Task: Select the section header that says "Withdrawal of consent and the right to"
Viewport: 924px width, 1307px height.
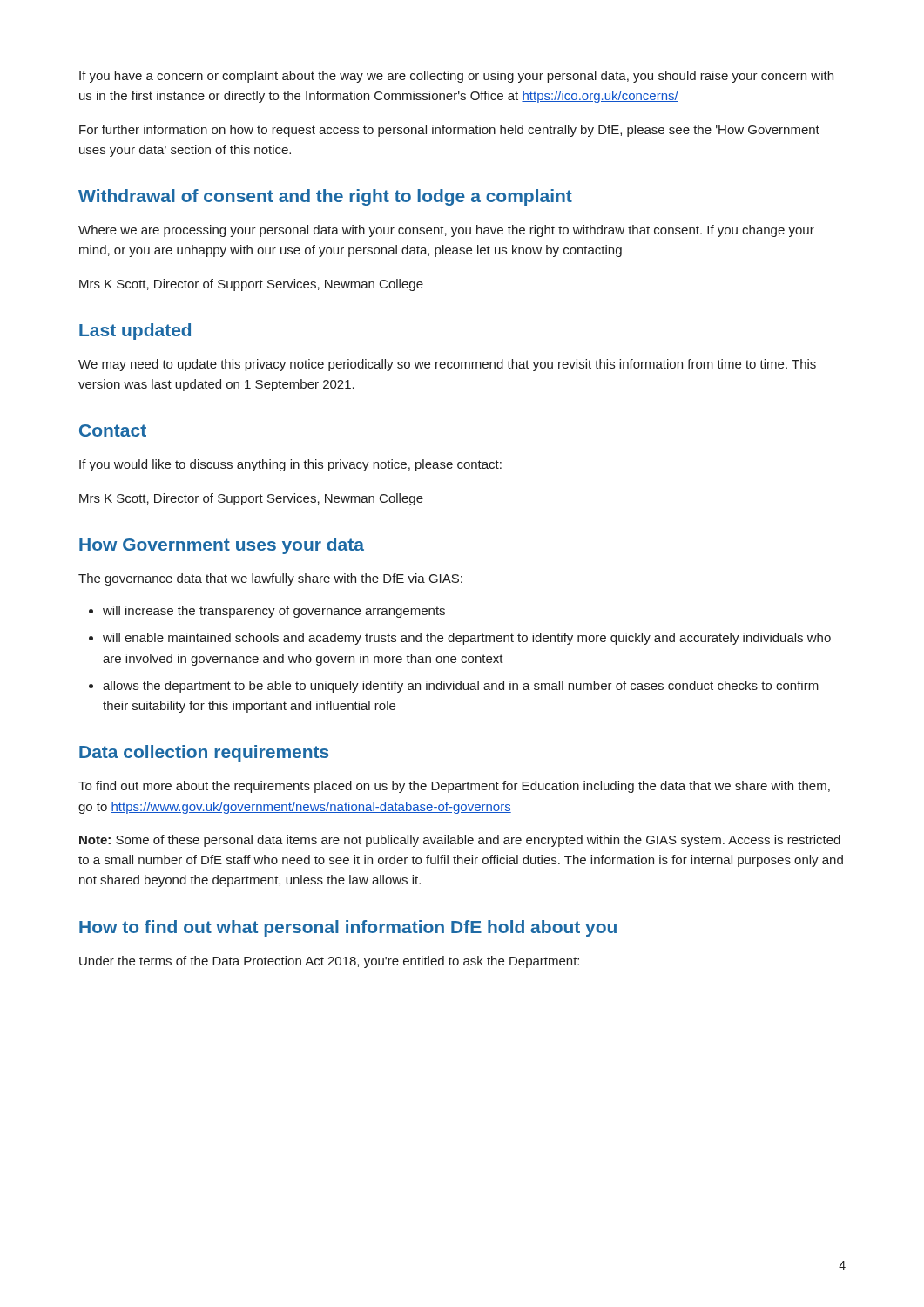Action: click(x=462, y=196)
